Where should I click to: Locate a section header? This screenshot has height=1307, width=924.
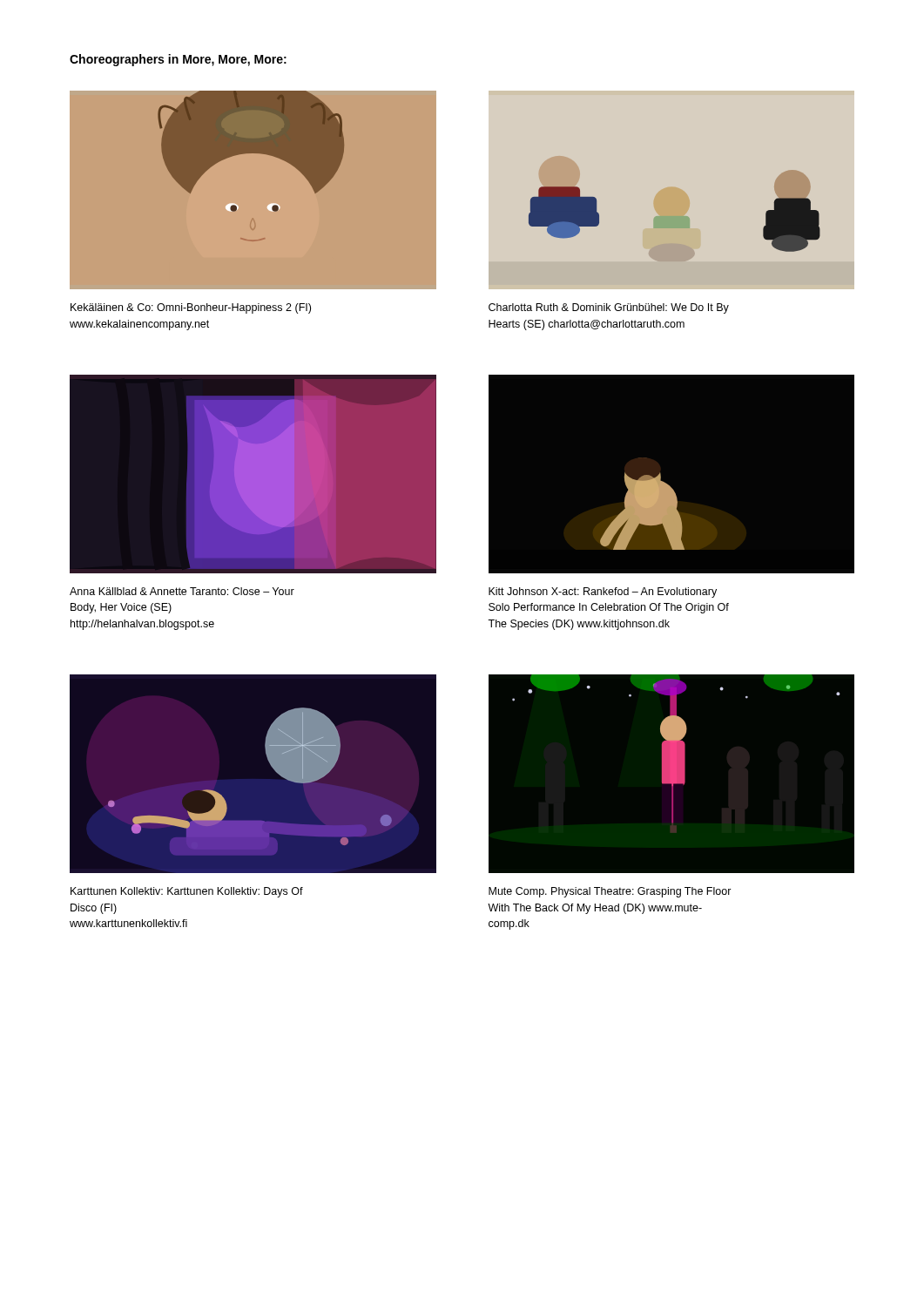pos(178,59)
